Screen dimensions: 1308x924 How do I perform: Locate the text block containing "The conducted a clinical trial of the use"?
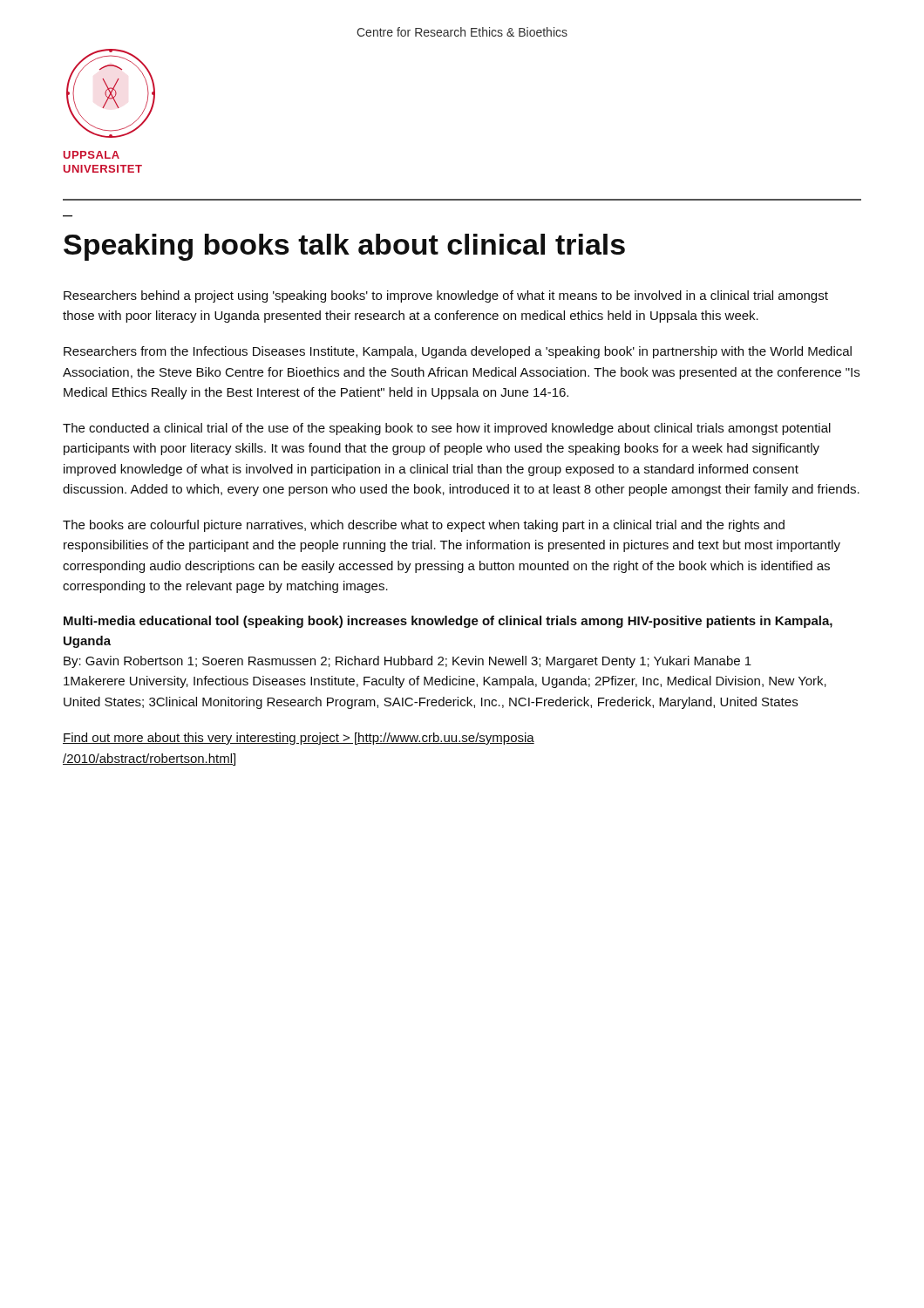tap(461, 458)
